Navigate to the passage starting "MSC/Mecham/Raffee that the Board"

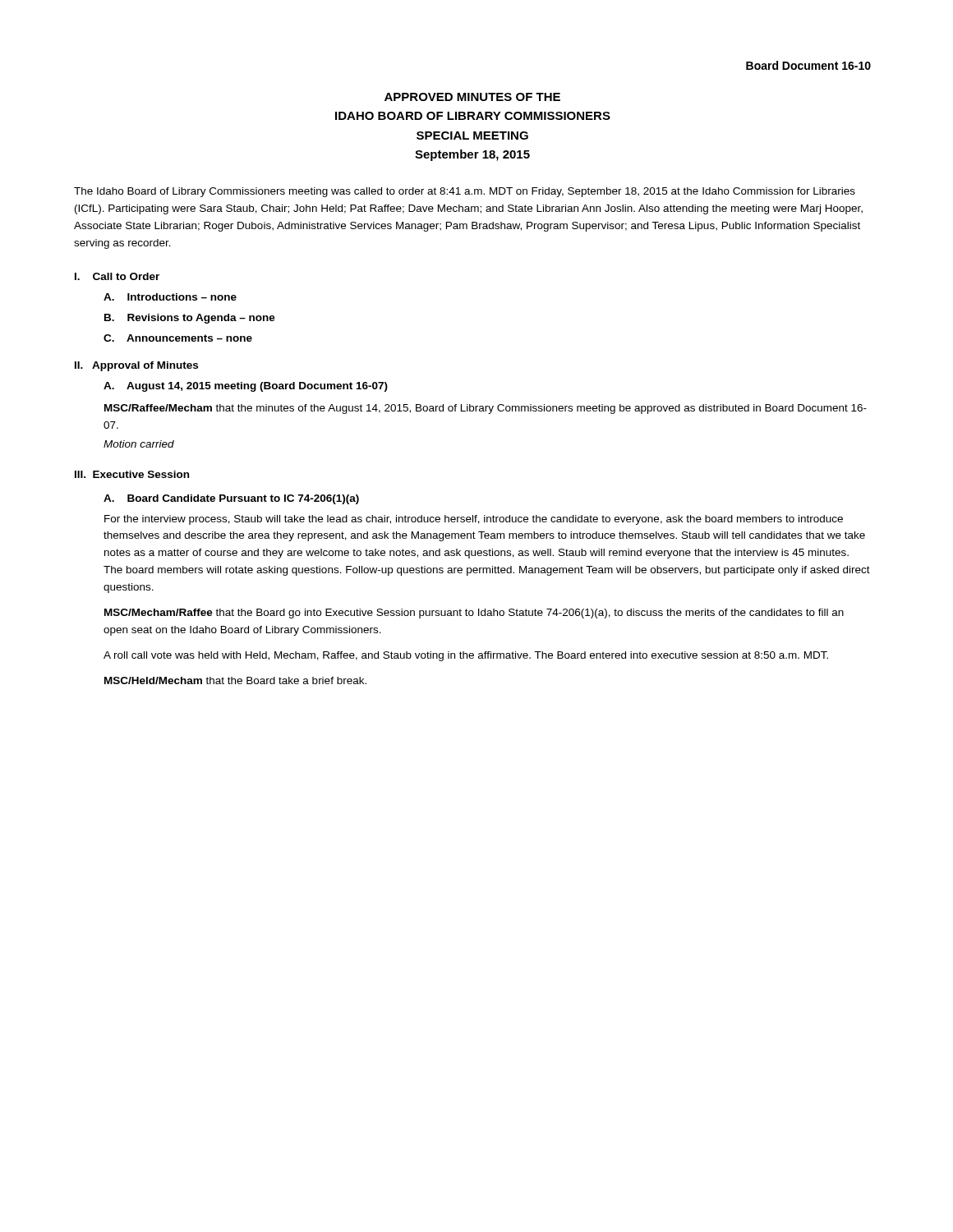[474, 621]
